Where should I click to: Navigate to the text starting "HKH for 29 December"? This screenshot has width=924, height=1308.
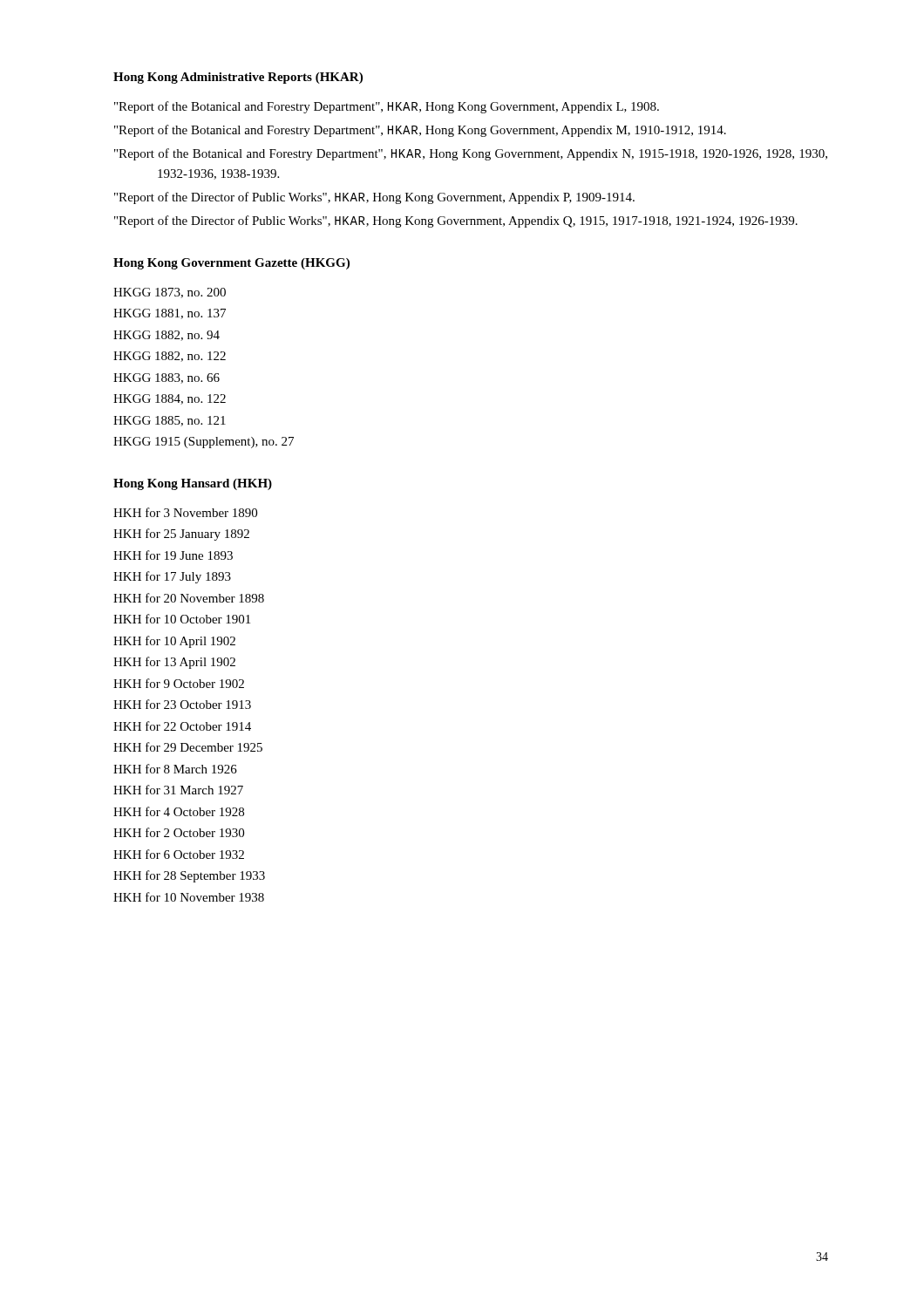[188, 747]
